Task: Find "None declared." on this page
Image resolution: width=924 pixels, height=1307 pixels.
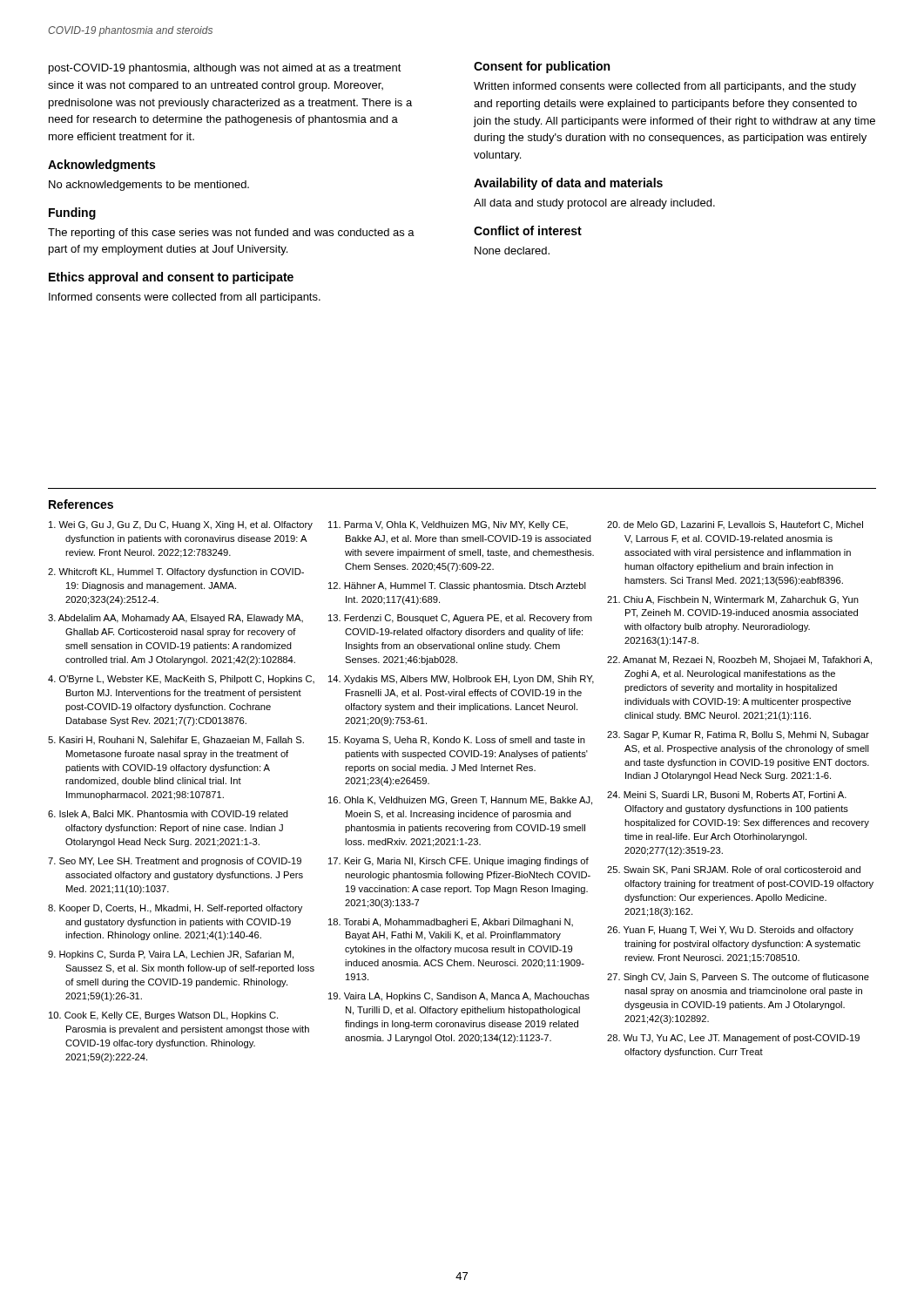Action: click(x=512, y=250)
